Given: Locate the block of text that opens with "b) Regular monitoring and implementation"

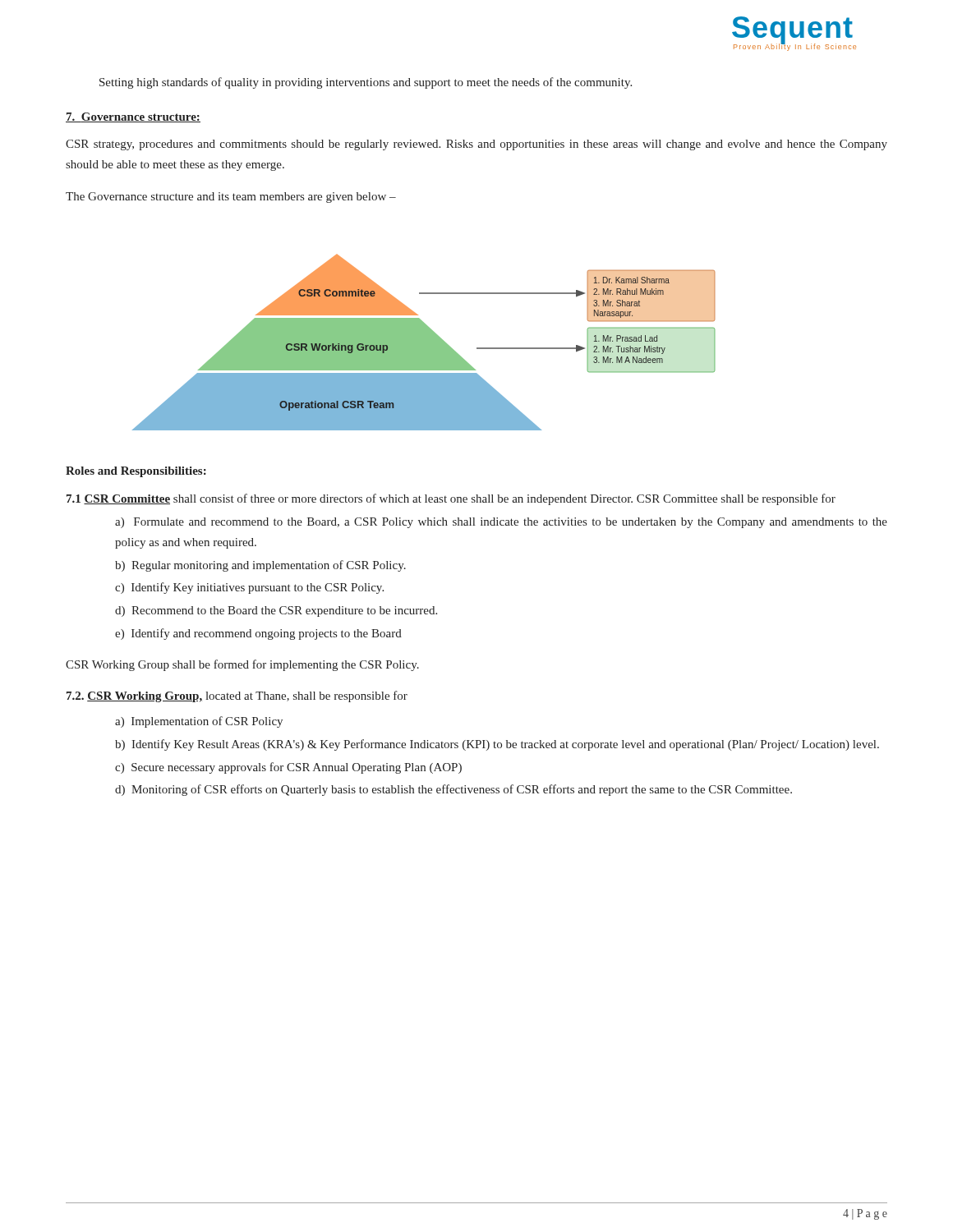Looking at the screenshot, I should tap(261, 565).
